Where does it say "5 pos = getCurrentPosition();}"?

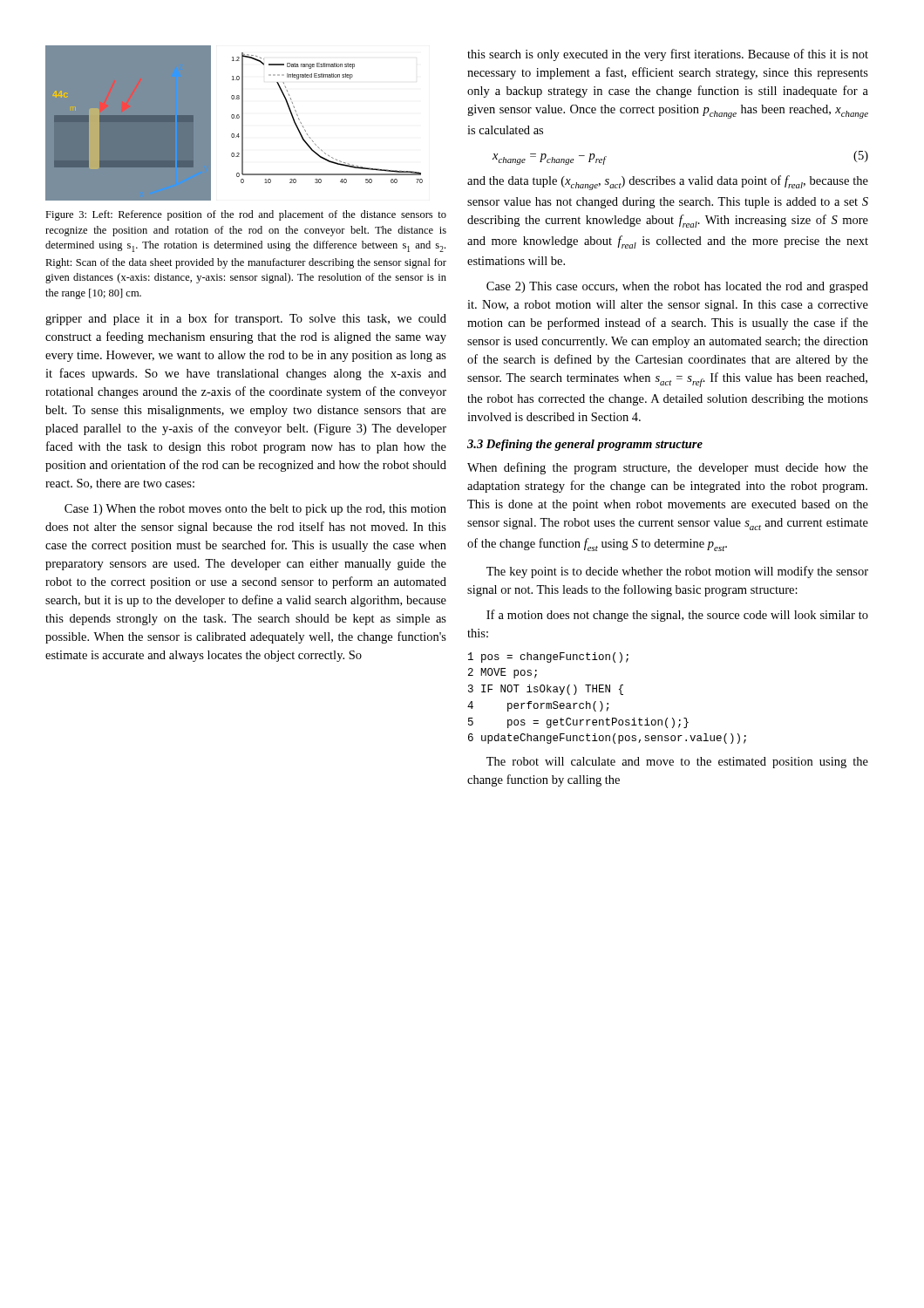click(668, 723)
